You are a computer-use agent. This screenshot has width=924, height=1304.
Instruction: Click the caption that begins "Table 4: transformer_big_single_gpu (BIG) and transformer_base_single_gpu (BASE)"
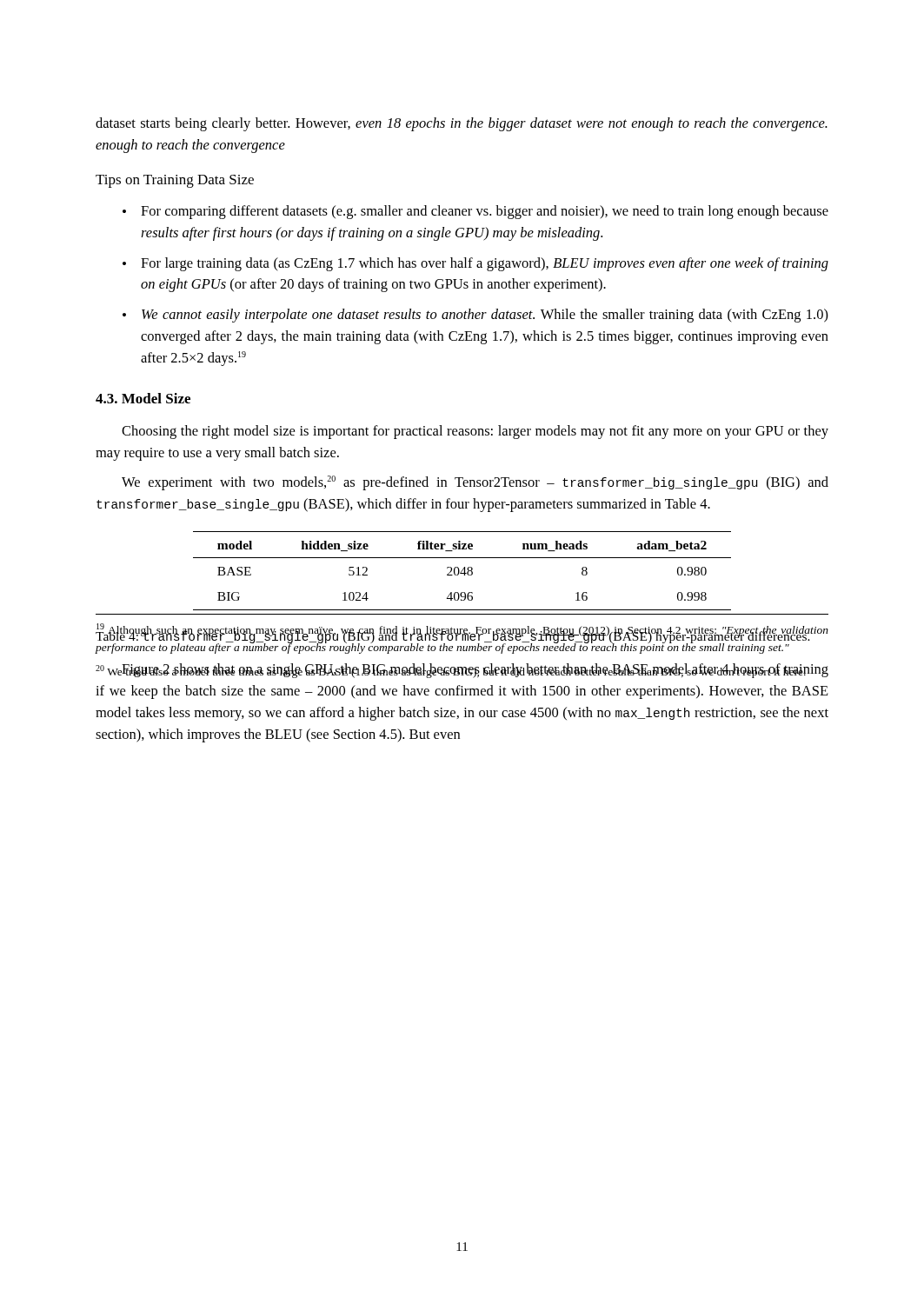(453, 636)
